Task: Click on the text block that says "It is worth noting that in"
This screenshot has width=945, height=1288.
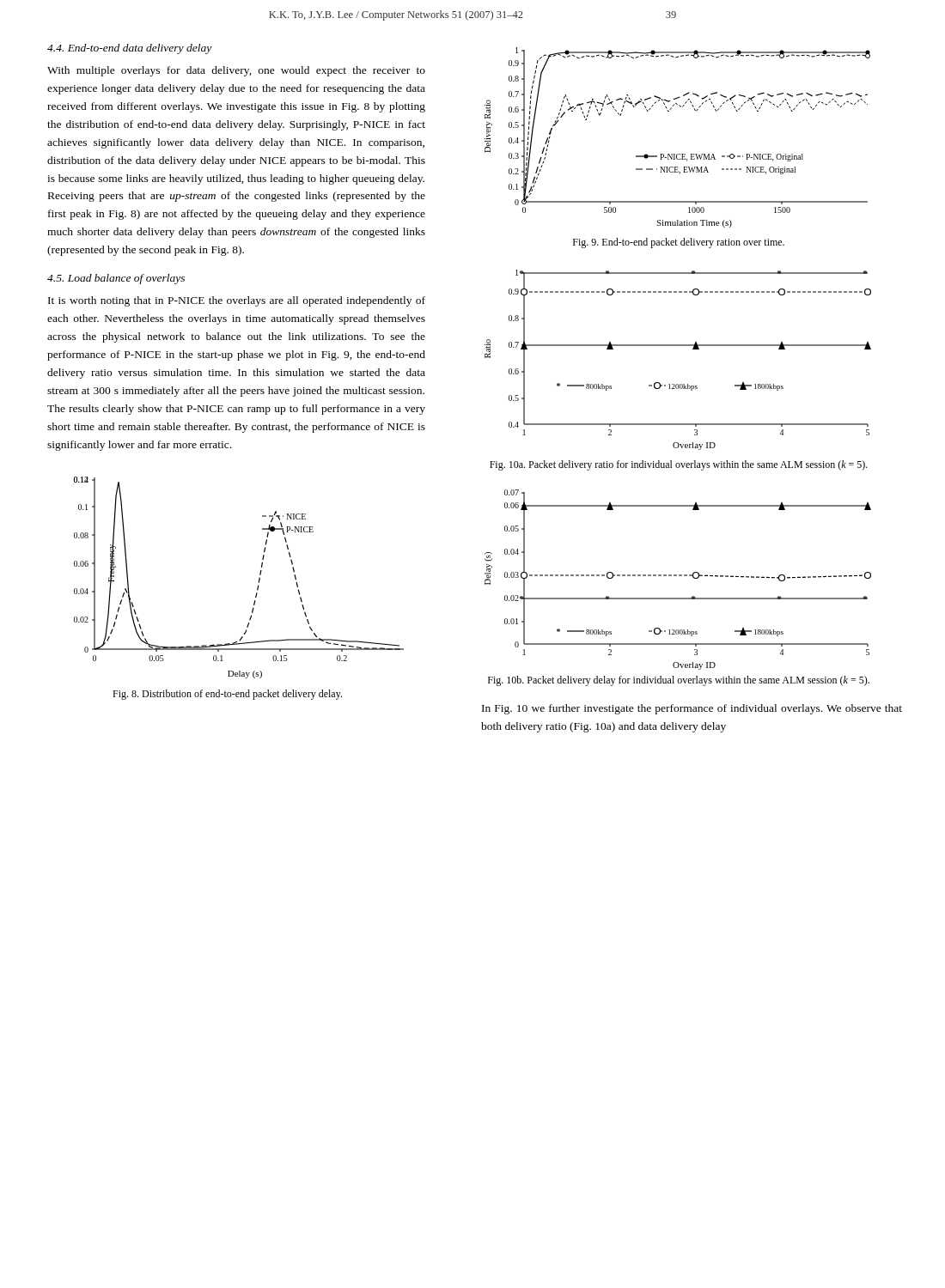Action: point(236,372)
